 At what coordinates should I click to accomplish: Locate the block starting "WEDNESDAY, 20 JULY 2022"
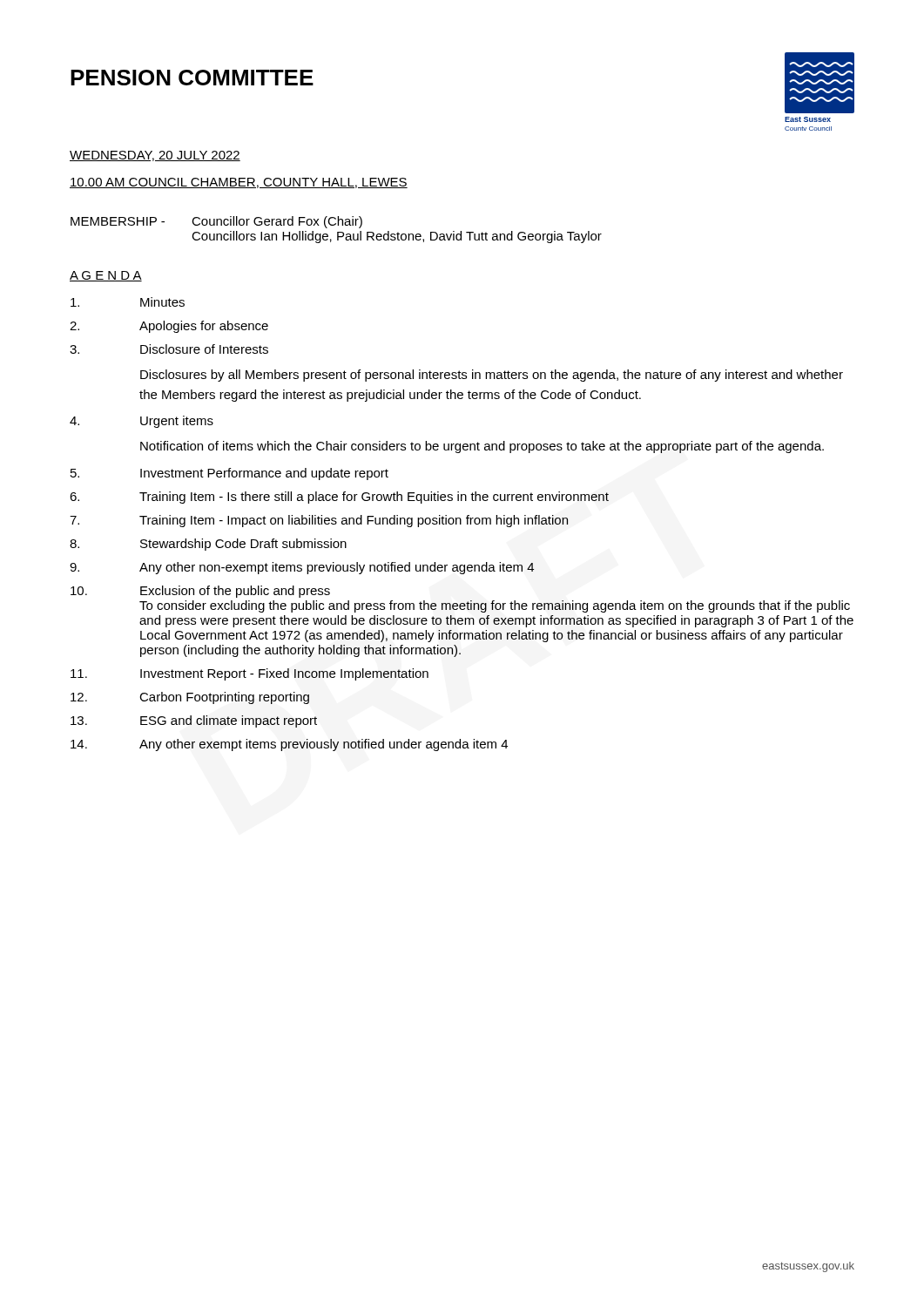[x=155, y=155]
